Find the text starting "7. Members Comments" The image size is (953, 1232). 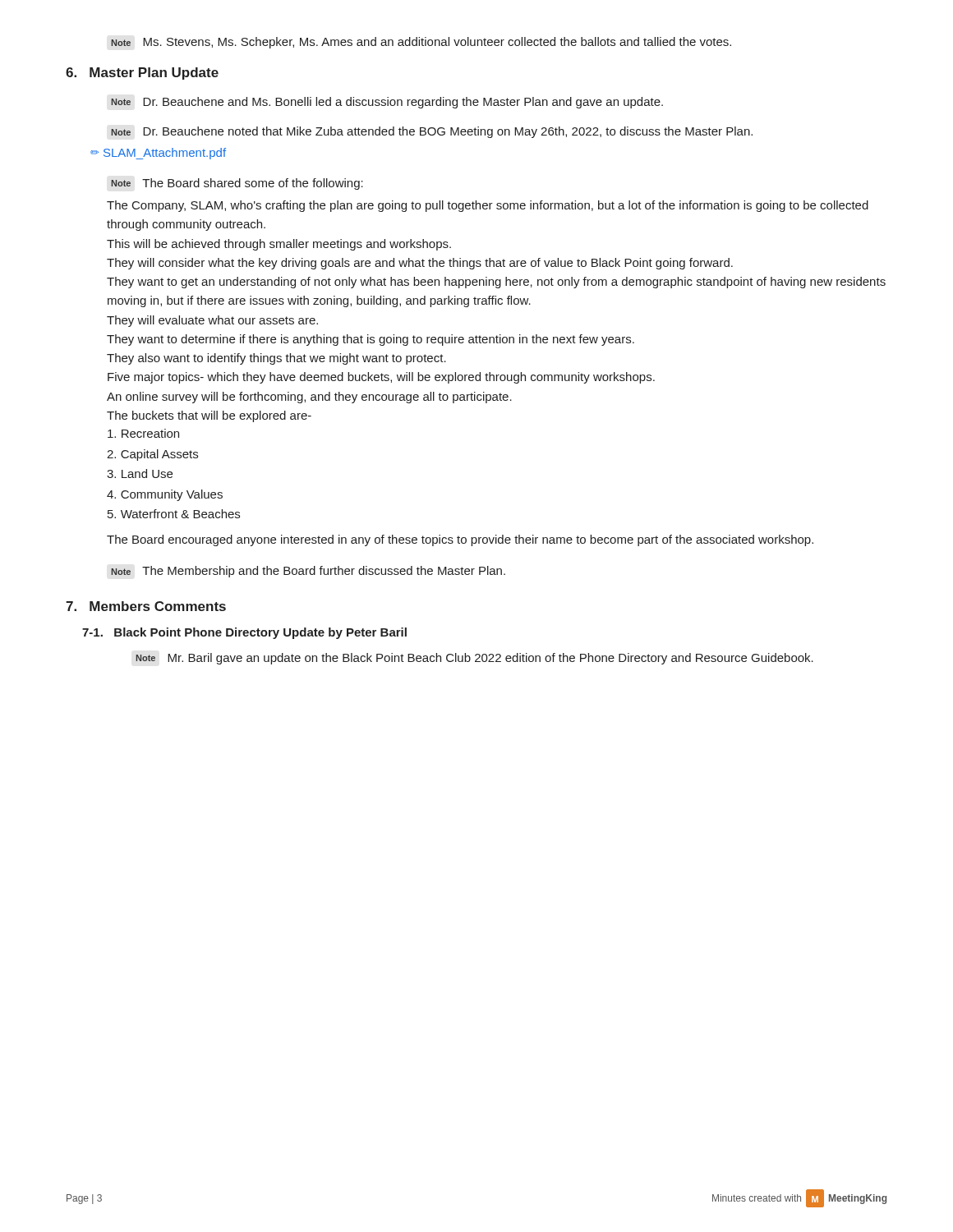pos(146,606)
